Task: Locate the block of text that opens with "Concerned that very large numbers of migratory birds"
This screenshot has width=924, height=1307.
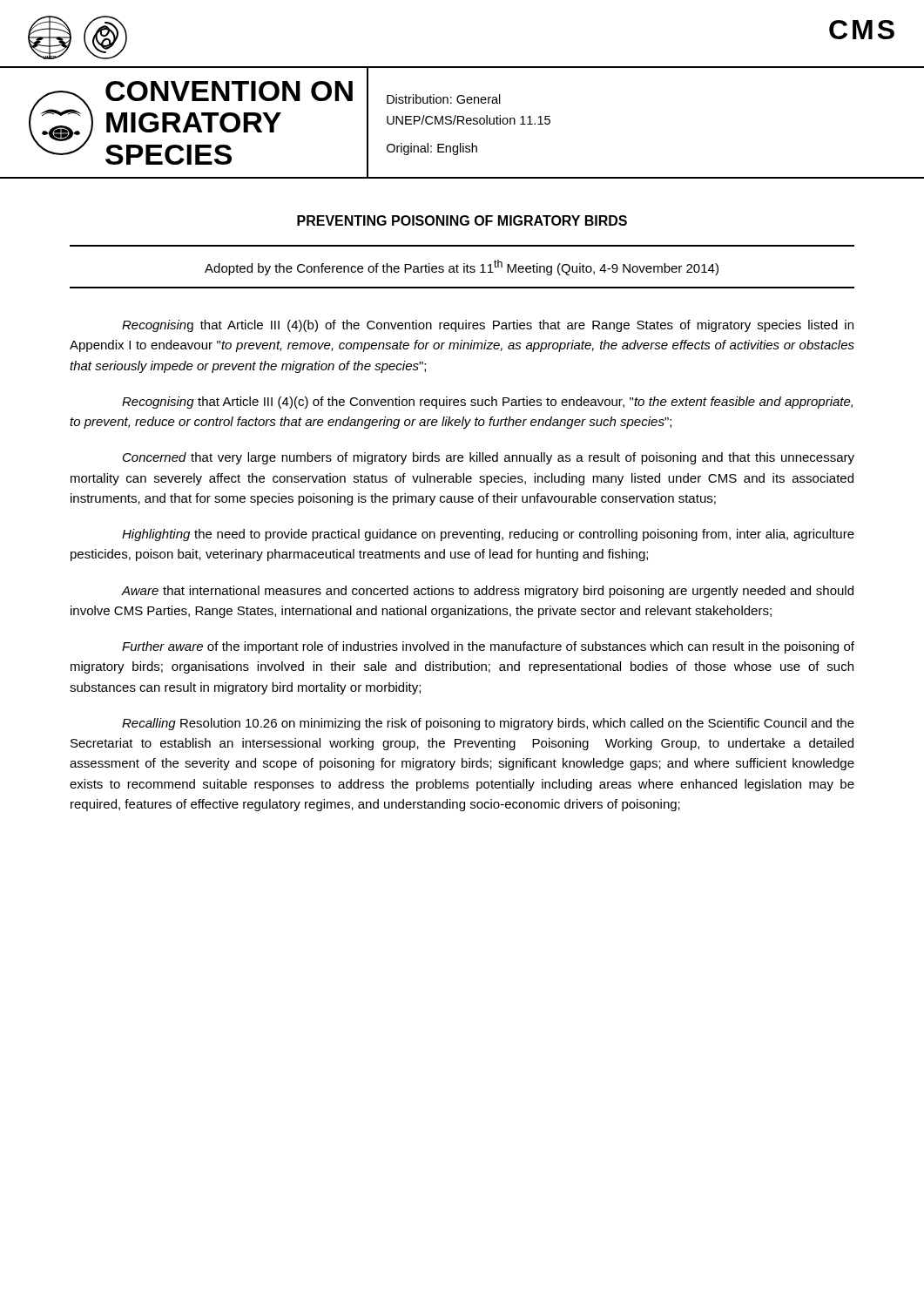Action: pos(462,478)
